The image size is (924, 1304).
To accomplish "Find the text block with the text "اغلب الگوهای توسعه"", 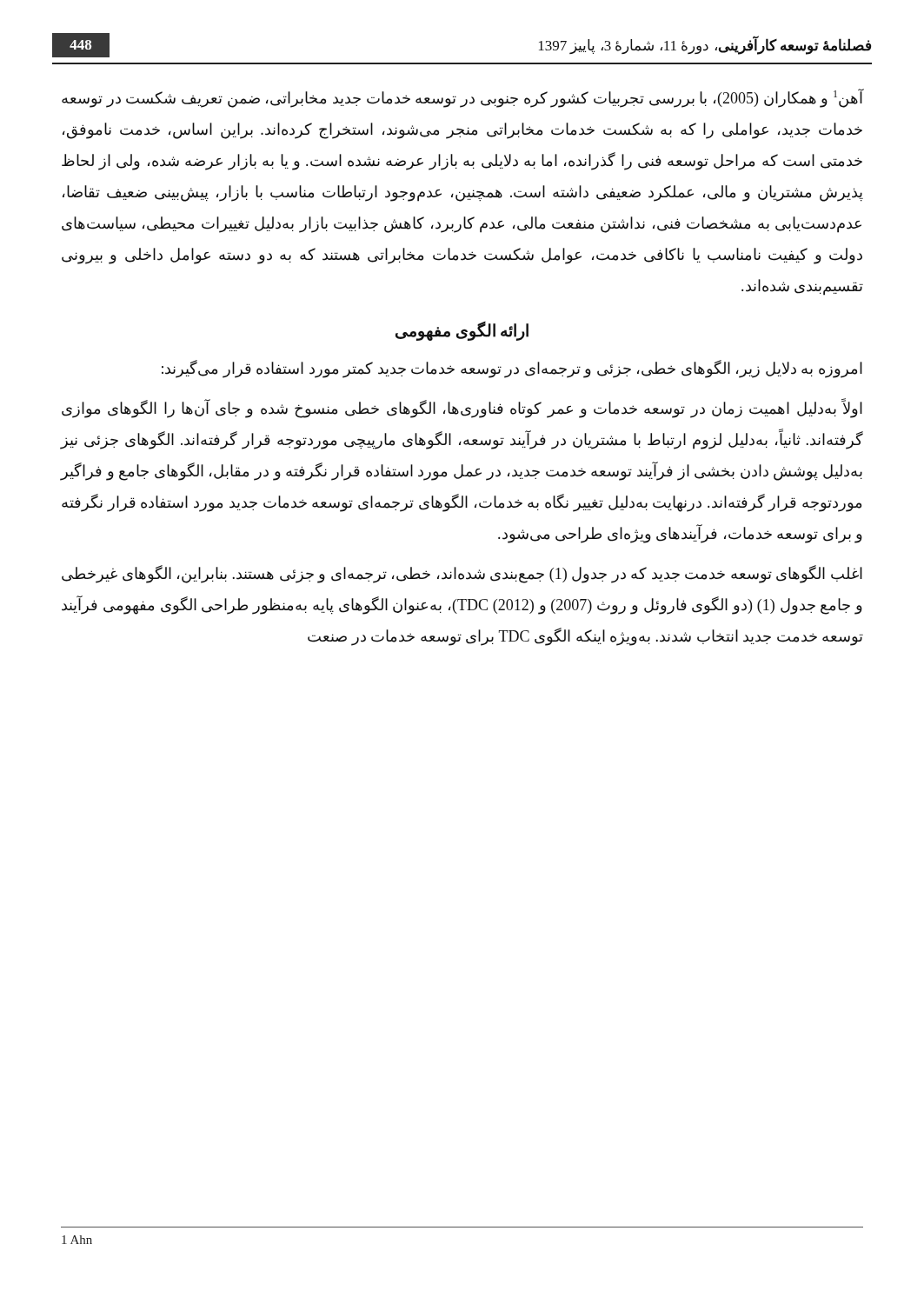I will click(462, 605).
